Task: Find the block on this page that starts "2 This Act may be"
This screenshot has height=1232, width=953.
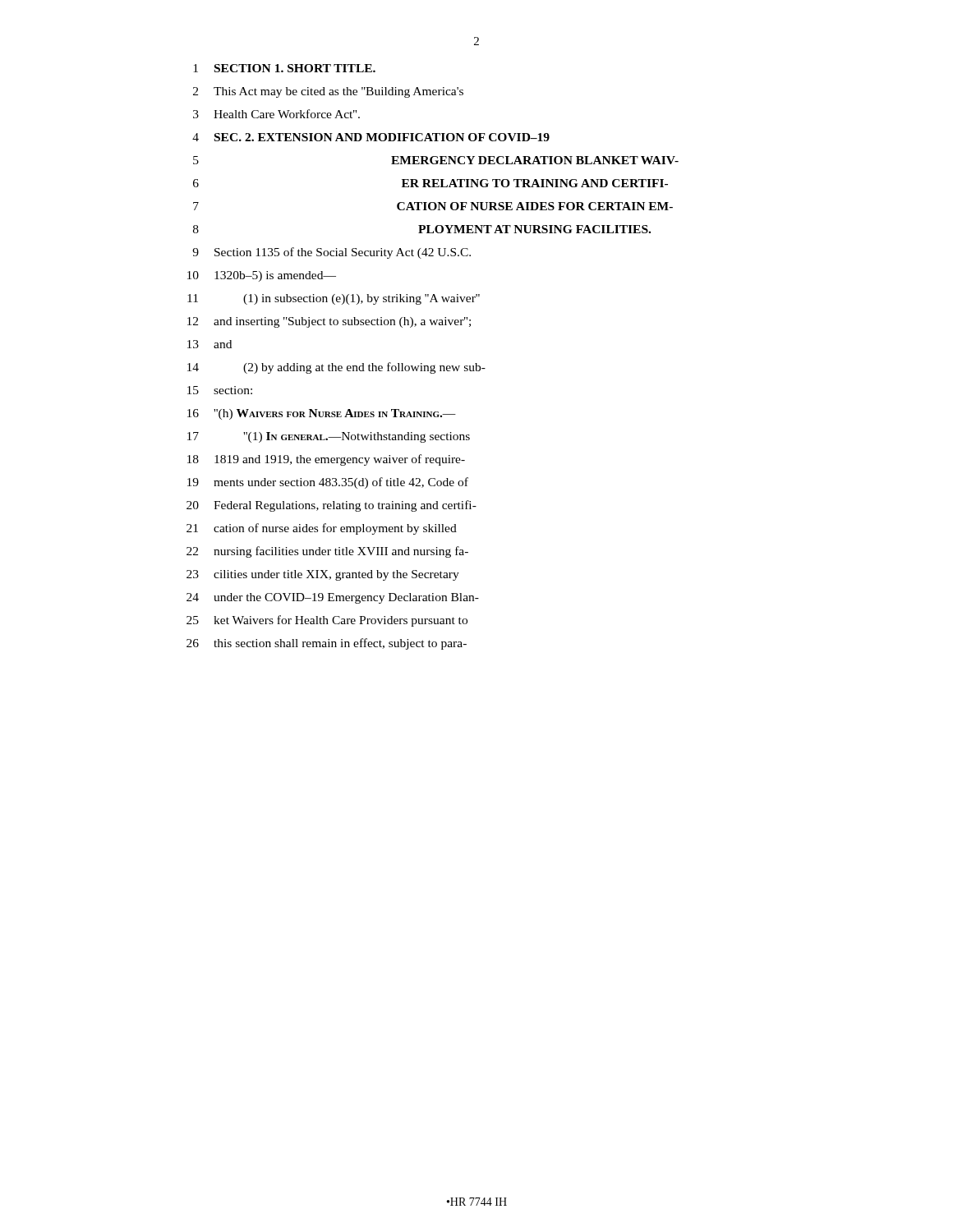Action: pyautogui.click(x=328, y=92)
